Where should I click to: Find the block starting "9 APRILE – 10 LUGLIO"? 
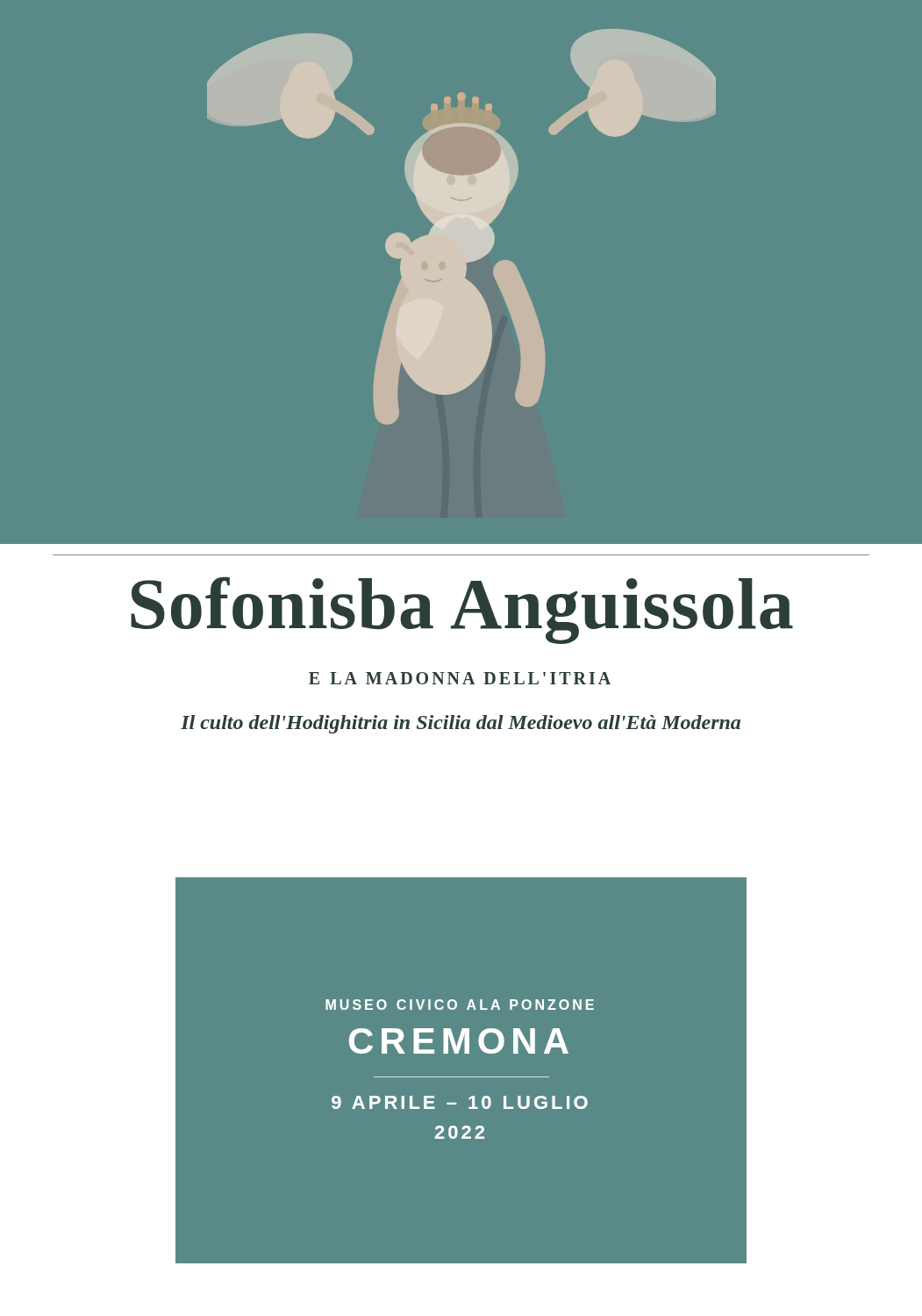(x=461, y=1102)
